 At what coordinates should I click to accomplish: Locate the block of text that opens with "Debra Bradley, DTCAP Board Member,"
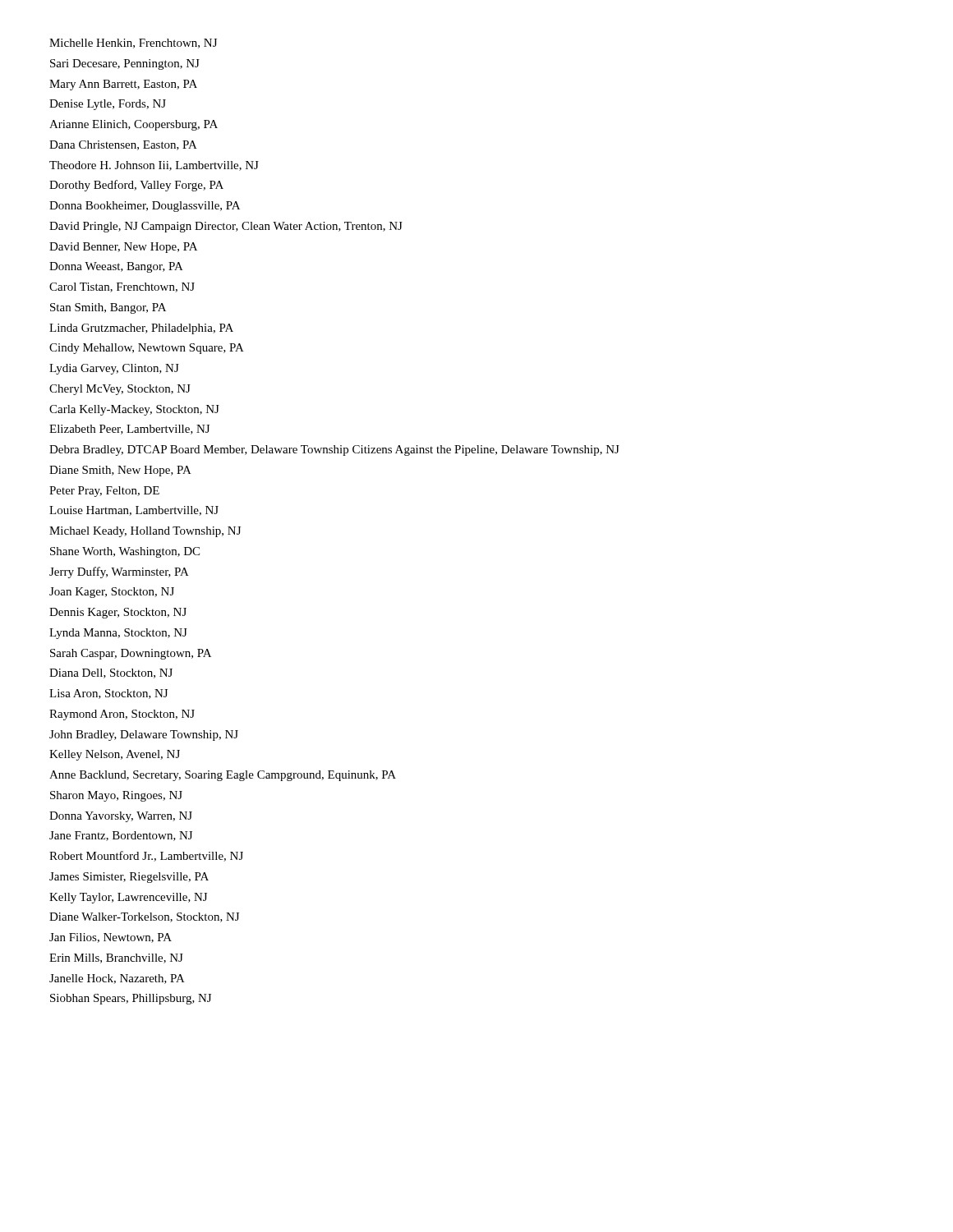point(334,449)
